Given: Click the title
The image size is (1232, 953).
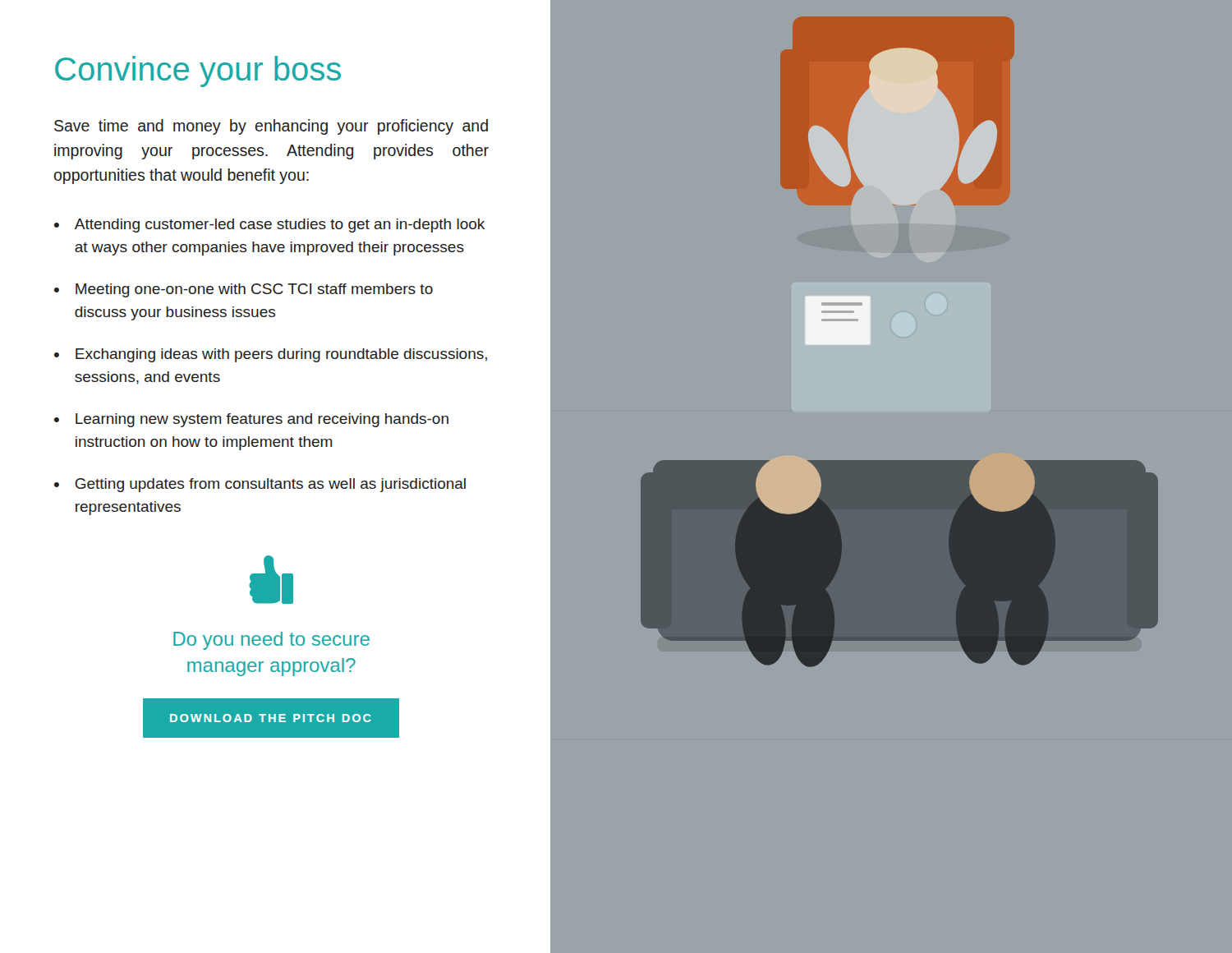Looking at the screenshot, I should pos(271,69).
